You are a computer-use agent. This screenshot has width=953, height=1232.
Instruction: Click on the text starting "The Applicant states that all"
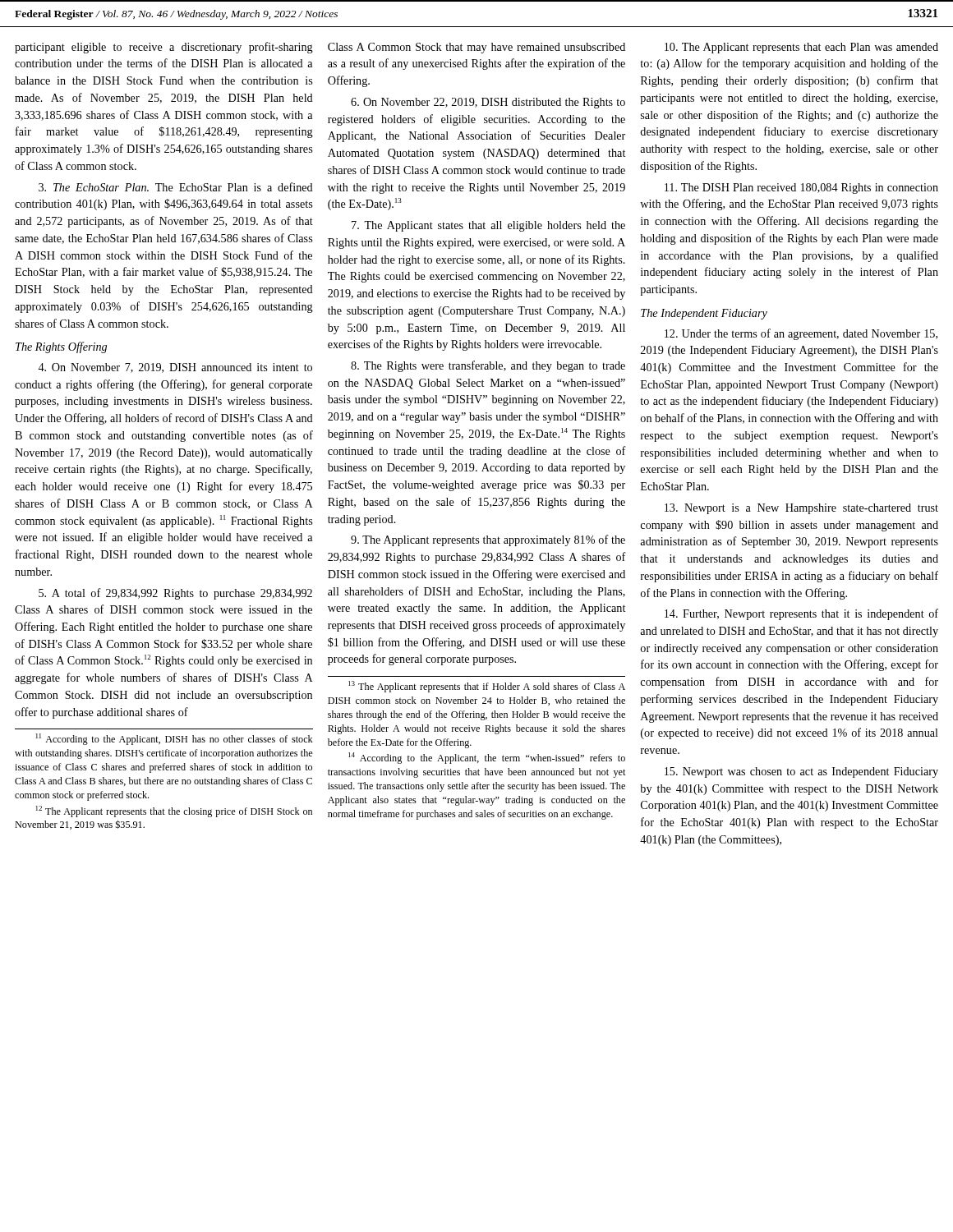point(476,285)
